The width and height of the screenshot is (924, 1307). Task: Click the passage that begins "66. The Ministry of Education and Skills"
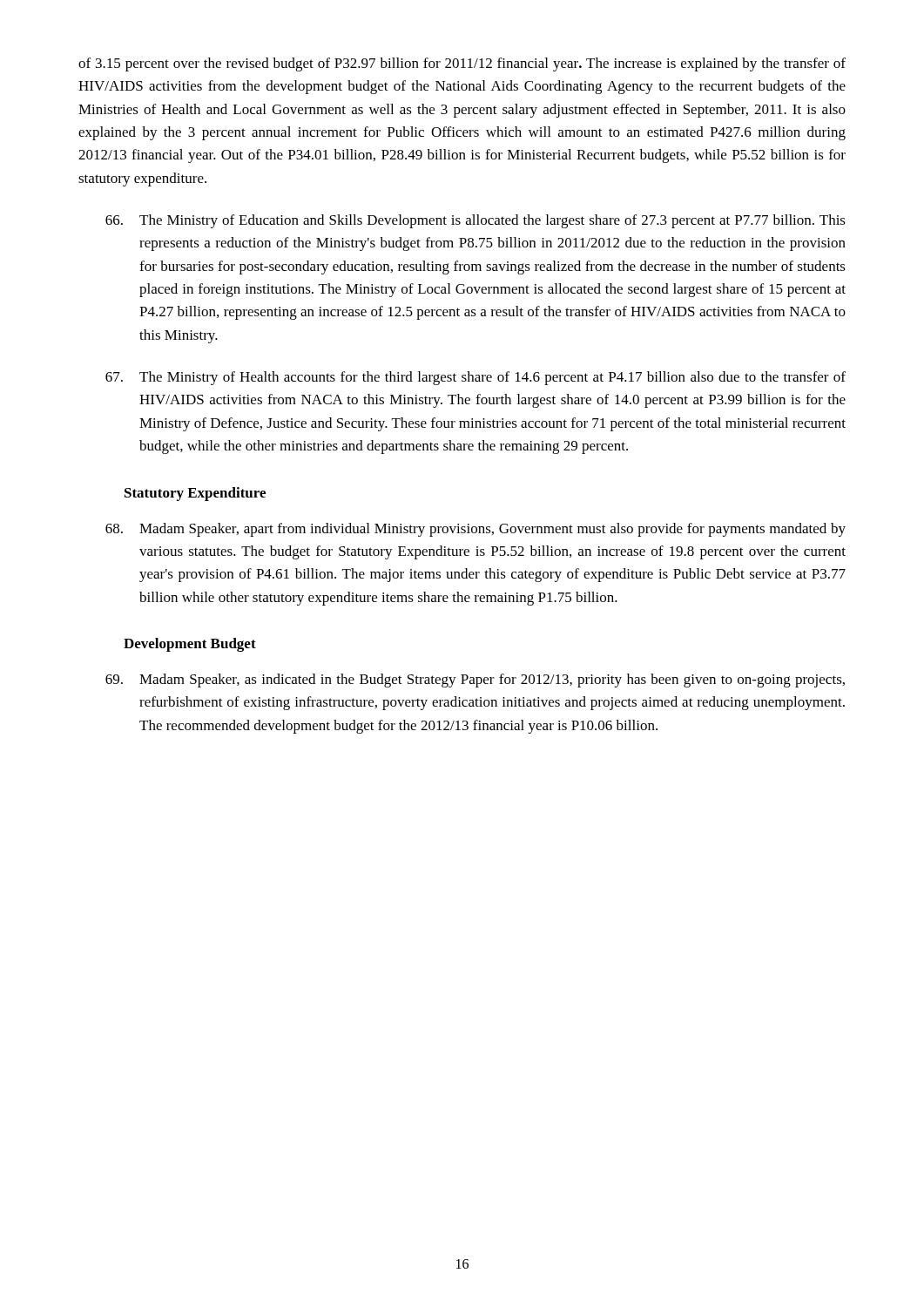click(x=462, y=278)
